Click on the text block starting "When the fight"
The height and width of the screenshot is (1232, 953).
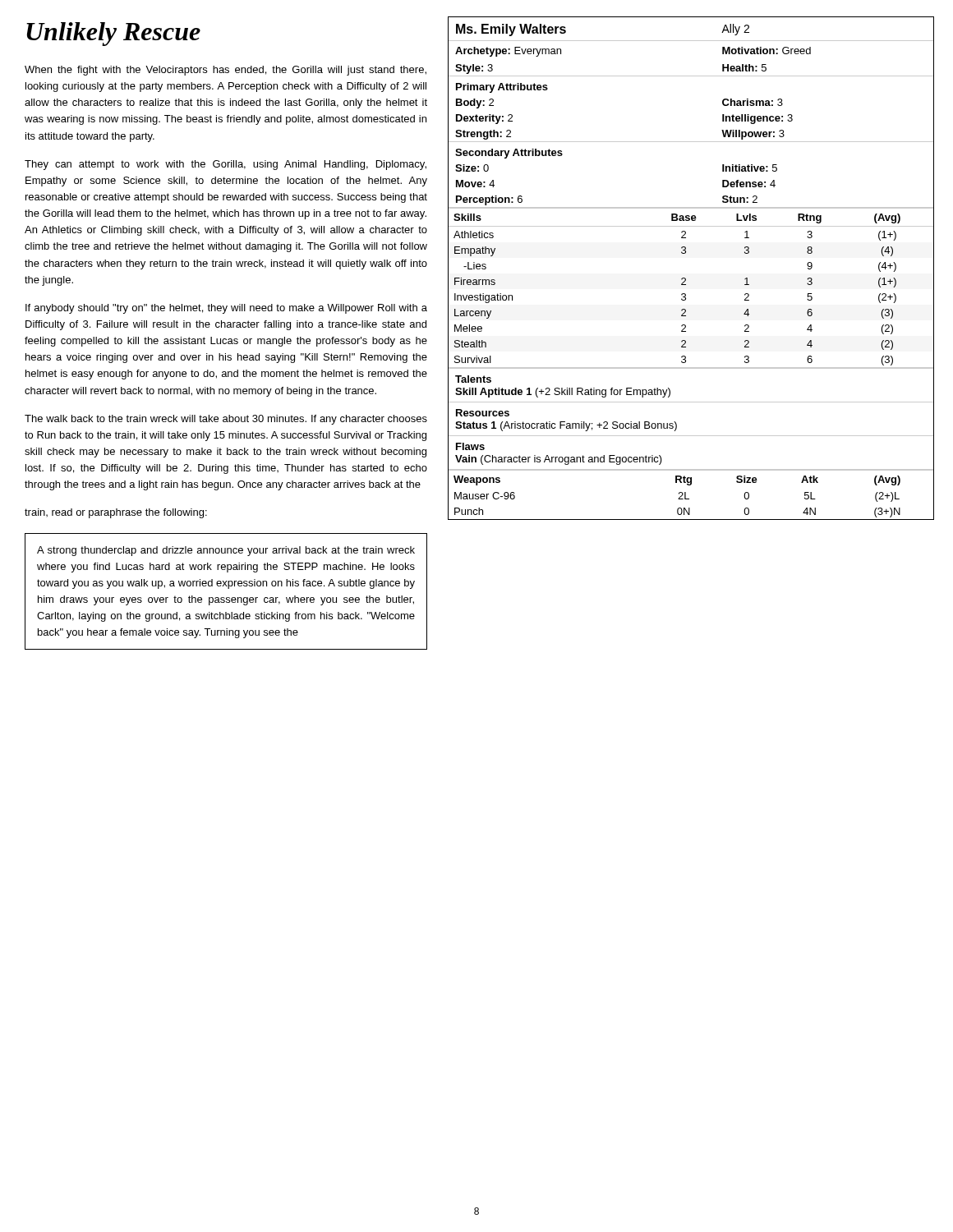point(226,102)
